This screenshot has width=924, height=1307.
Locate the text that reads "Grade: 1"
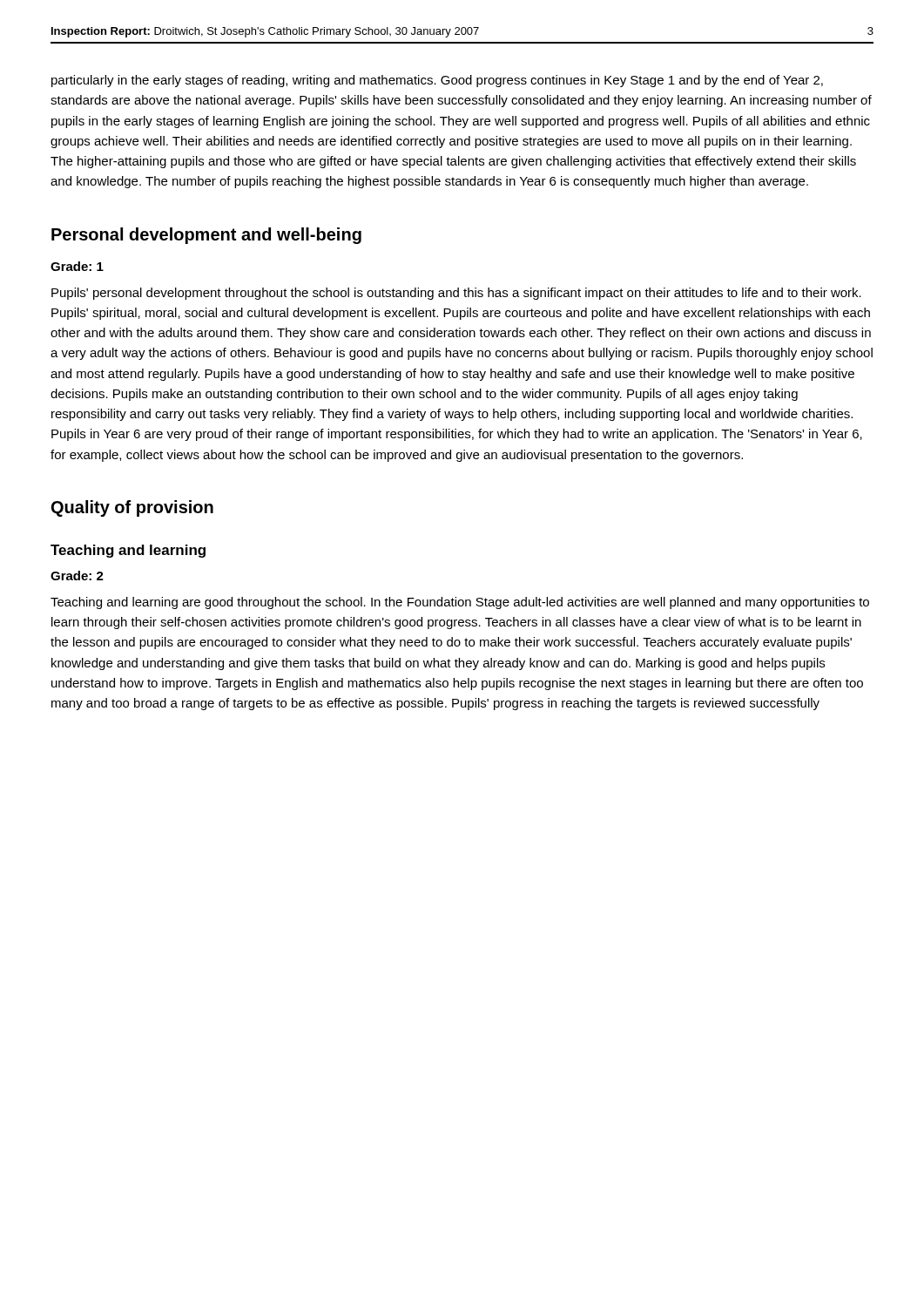coord(77,266)
